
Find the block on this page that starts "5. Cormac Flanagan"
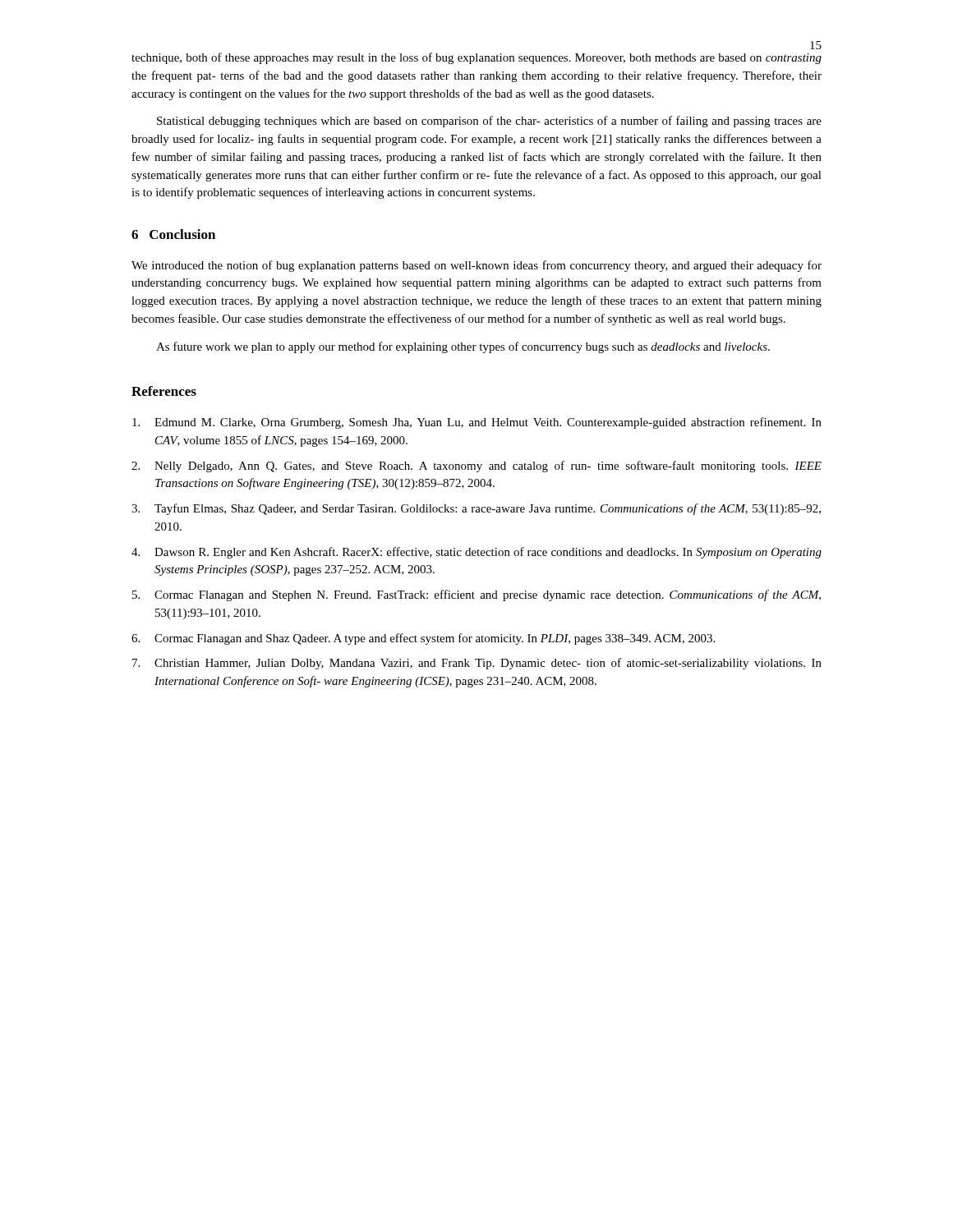(476, 604)
